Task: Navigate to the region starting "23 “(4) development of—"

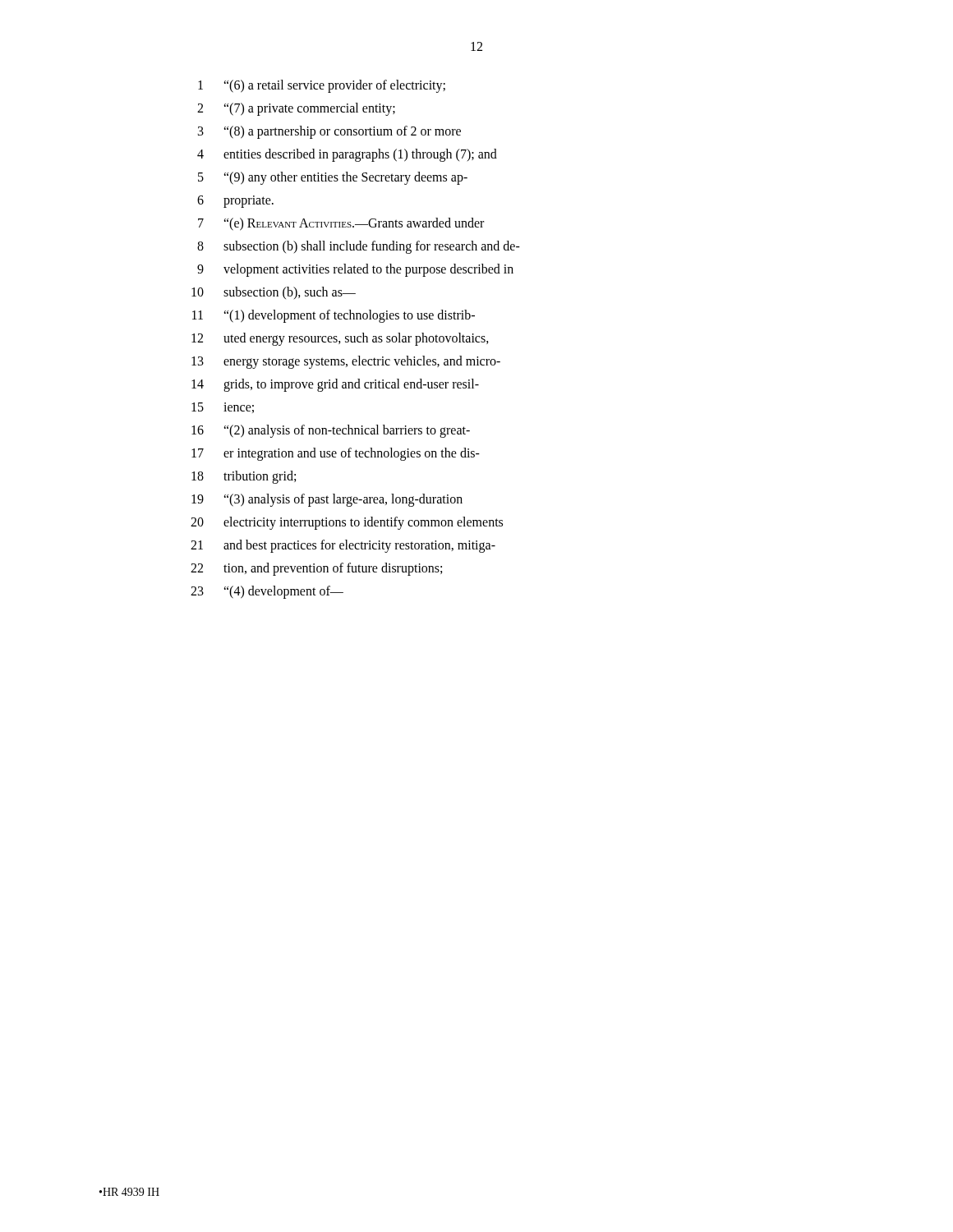Action: pos(267,592)
